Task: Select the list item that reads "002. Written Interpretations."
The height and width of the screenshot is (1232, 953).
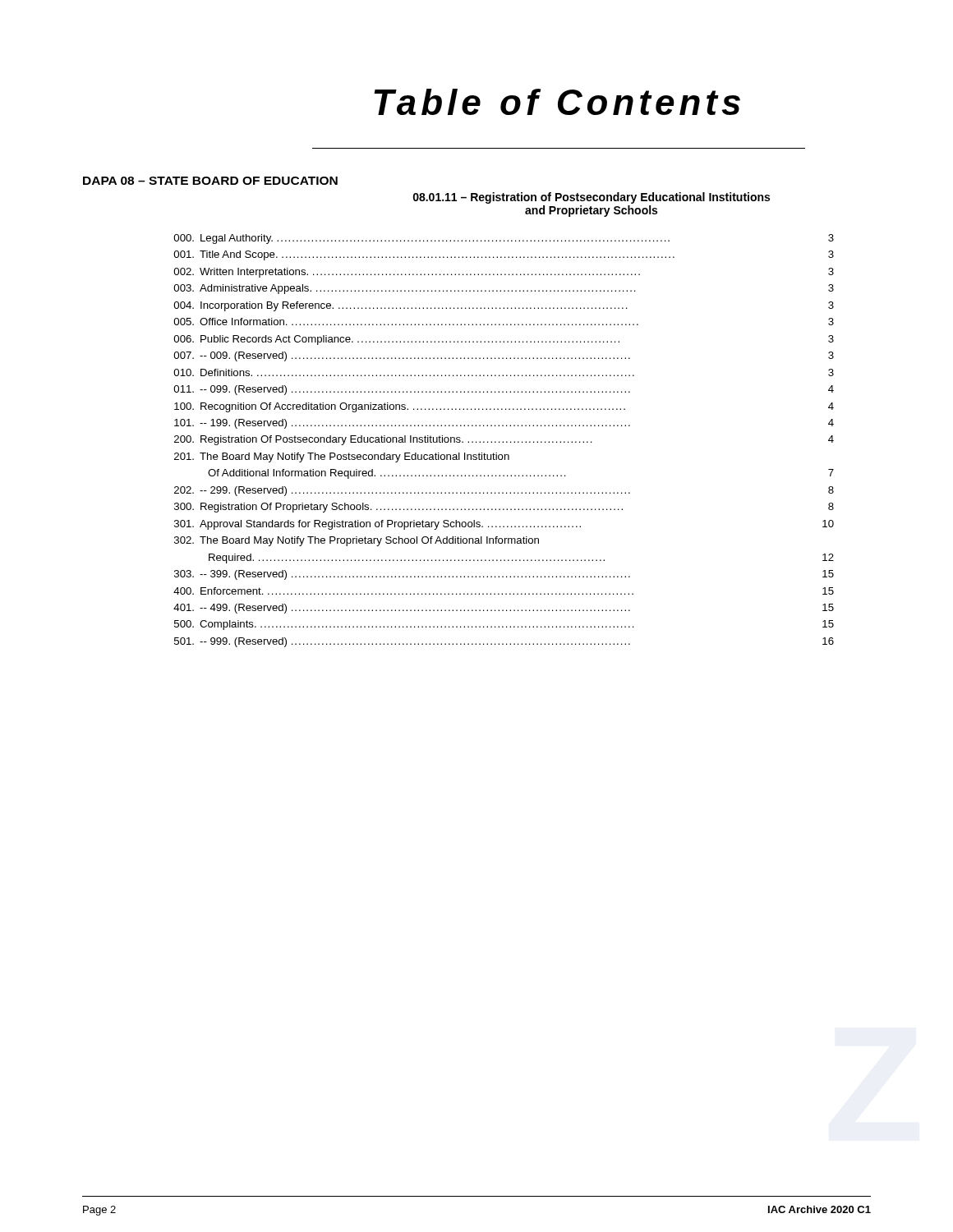Action: point(497,272)
